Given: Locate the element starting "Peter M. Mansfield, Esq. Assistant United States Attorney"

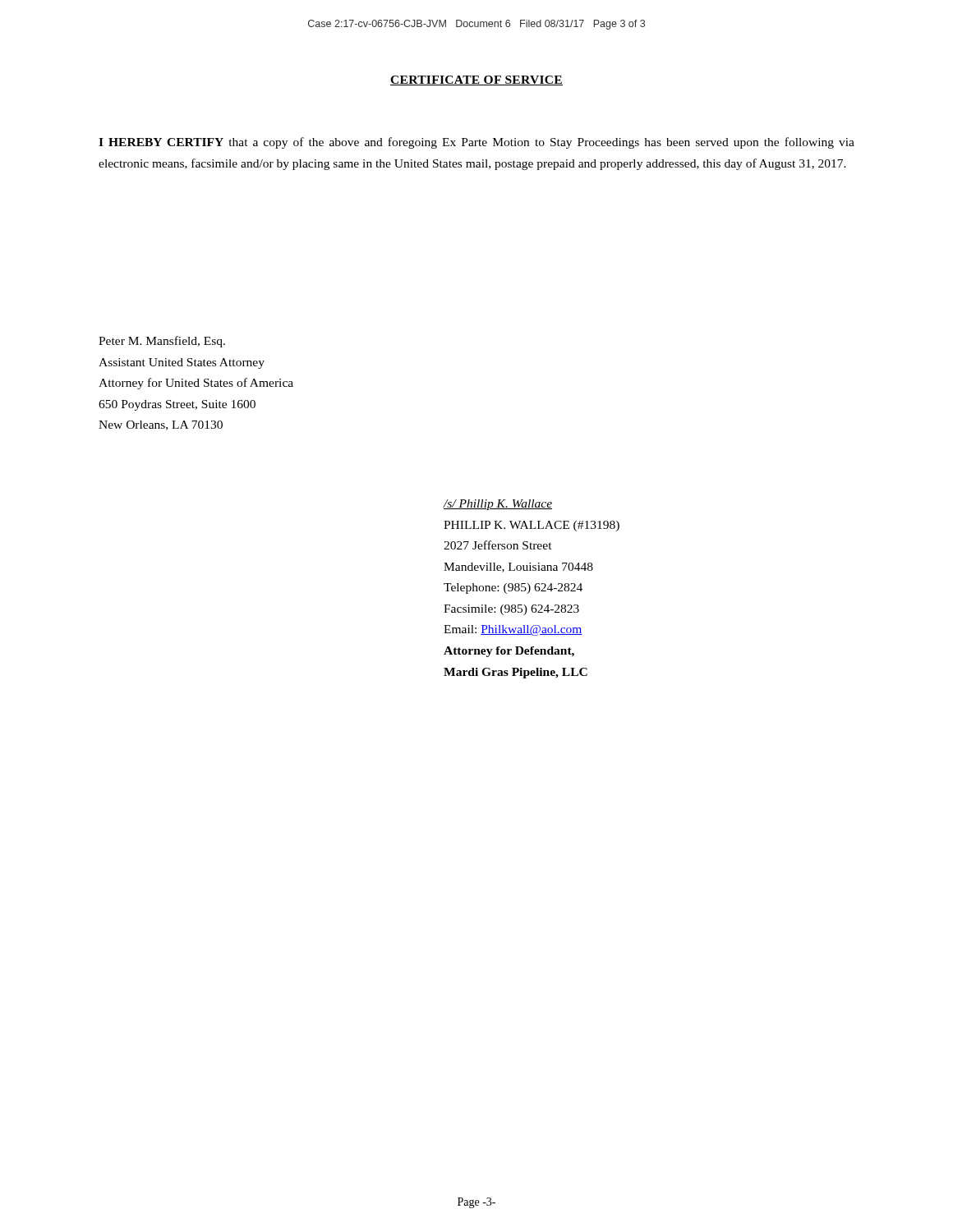Looking at the screenshot, I should (196, 382).
